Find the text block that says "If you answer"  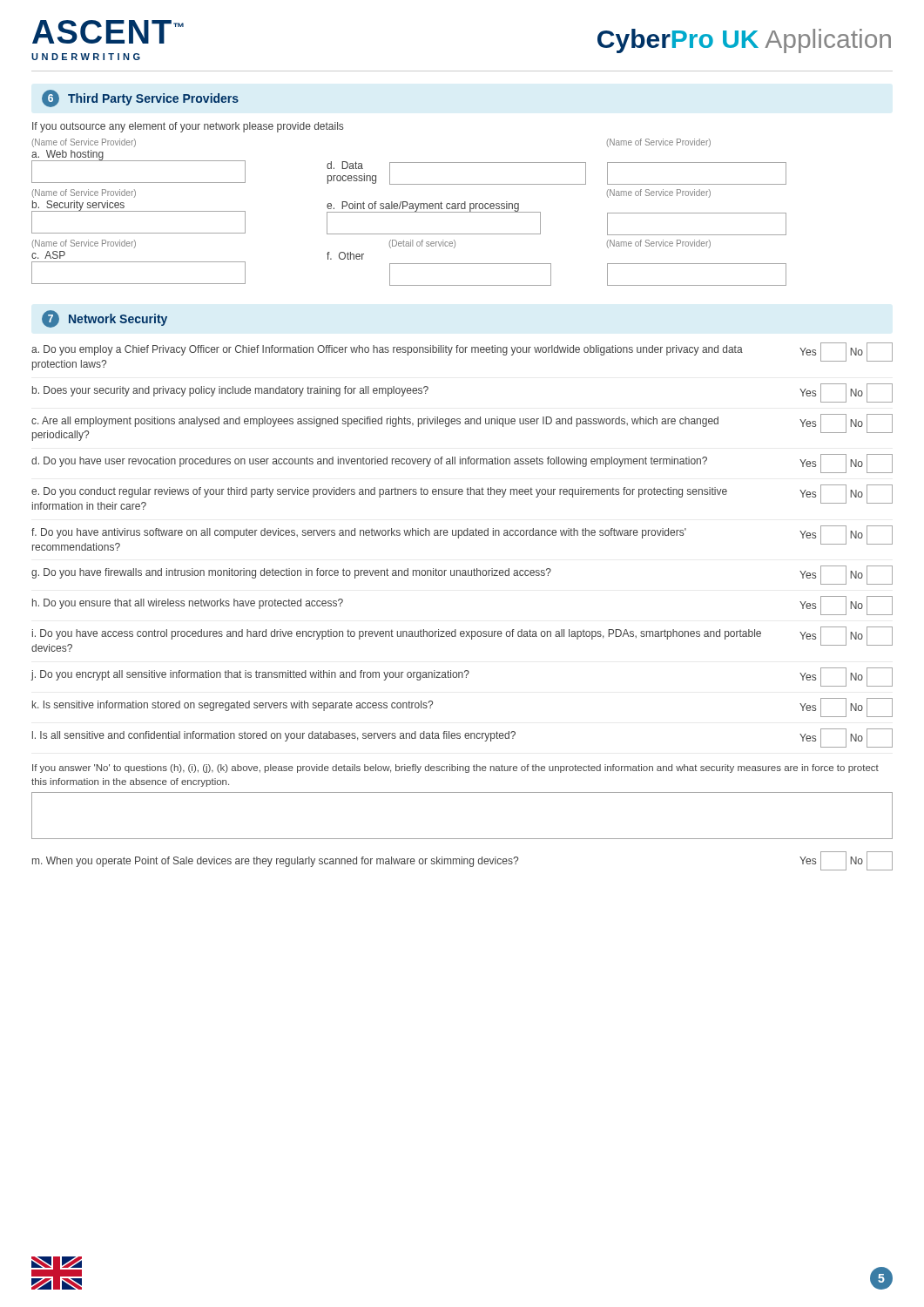(x=455, y=775)
